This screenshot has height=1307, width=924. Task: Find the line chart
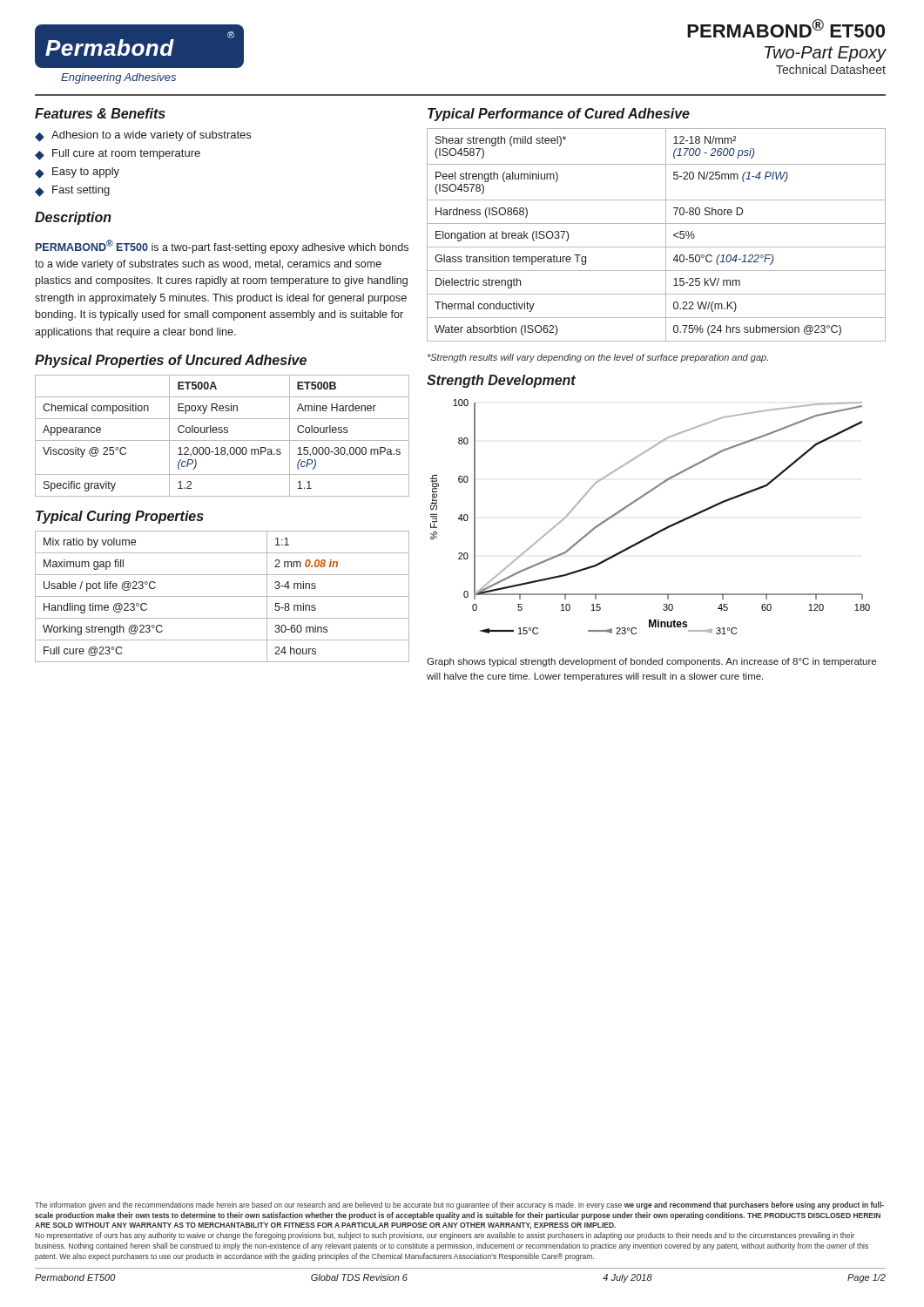coord(656,511)
